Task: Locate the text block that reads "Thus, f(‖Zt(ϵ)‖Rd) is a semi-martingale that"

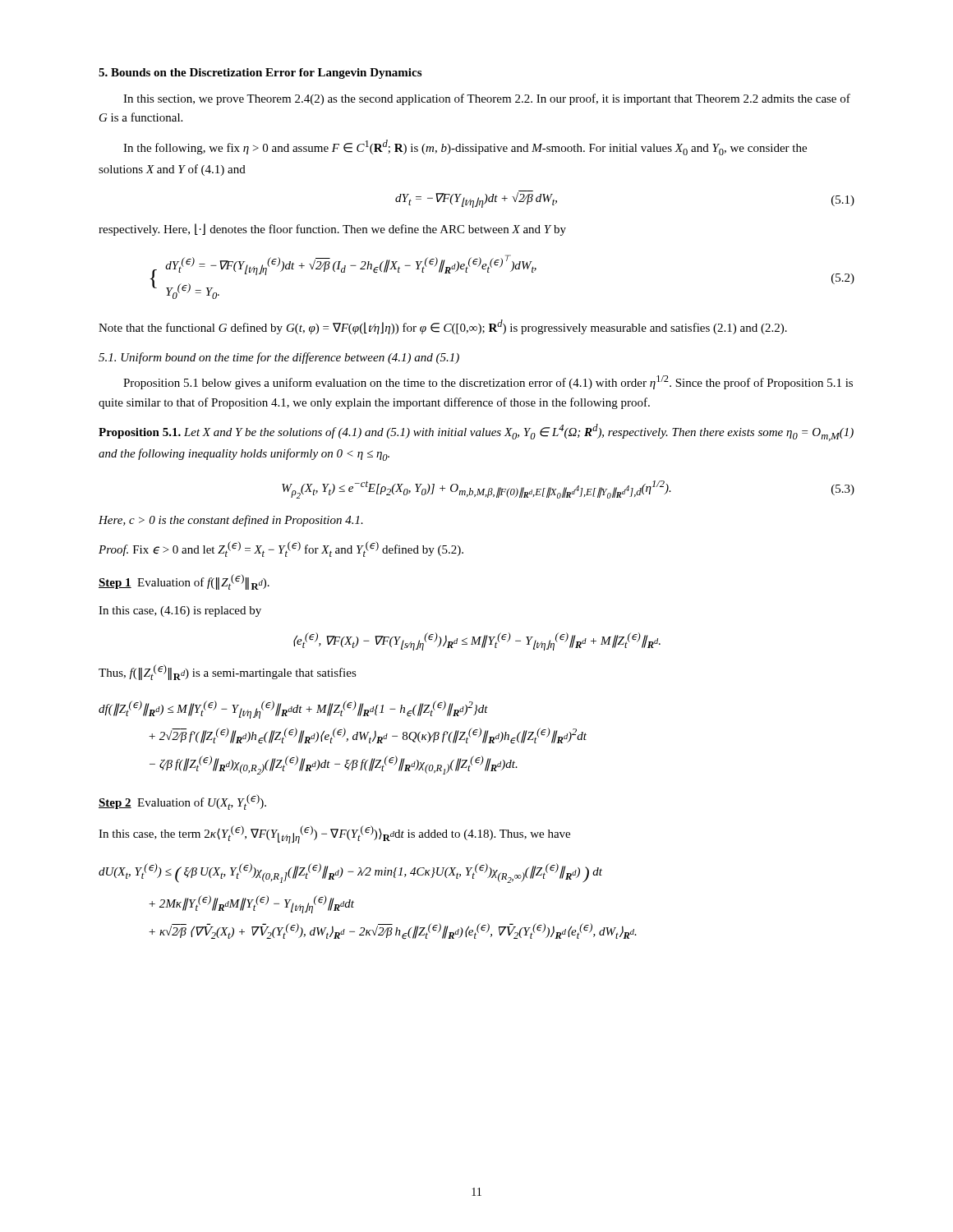Action: [227, 673]
